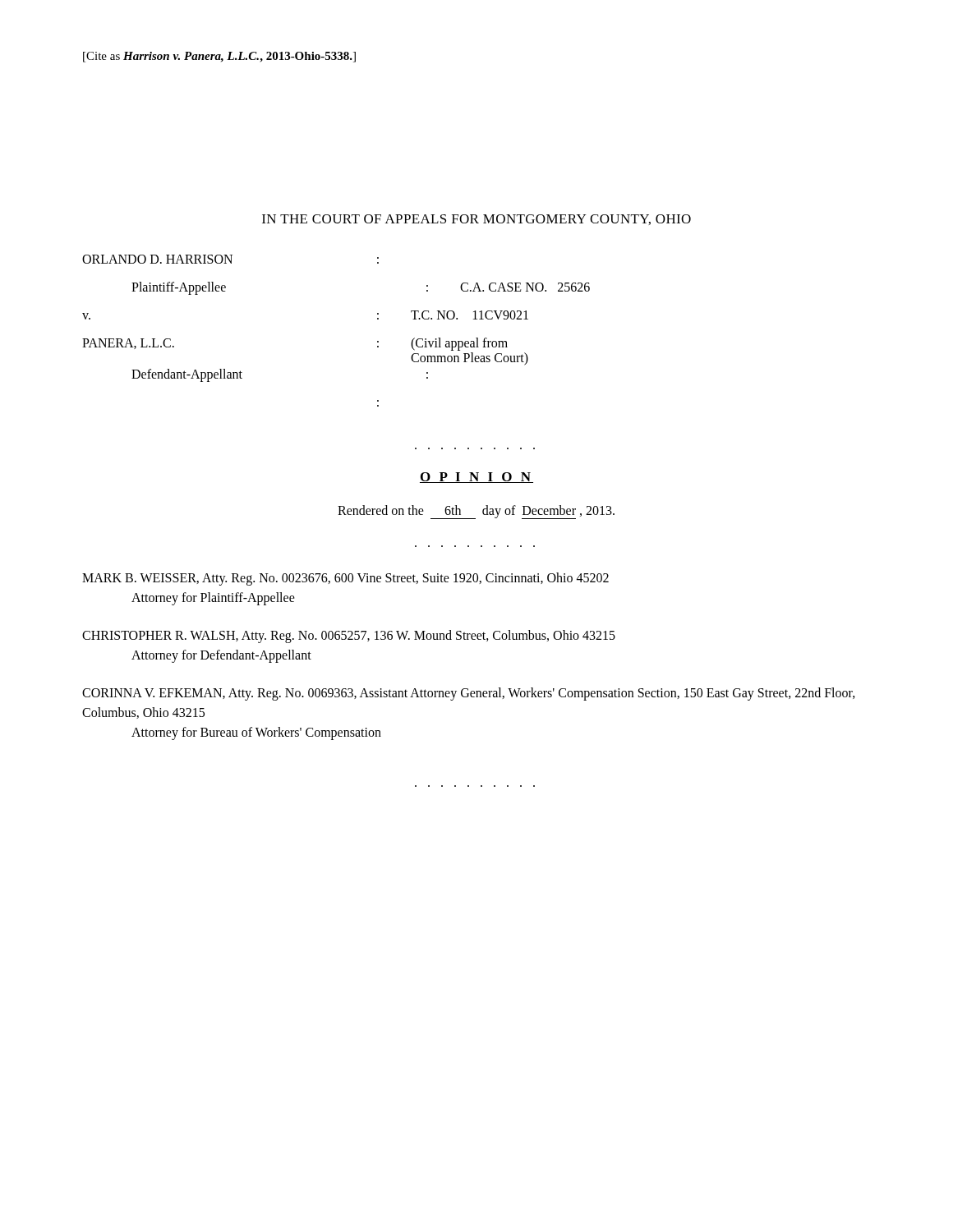Locate the text block that reads "Rendered on the 6th"
The image size is (953, 1232).
click(x=476, y=511)
